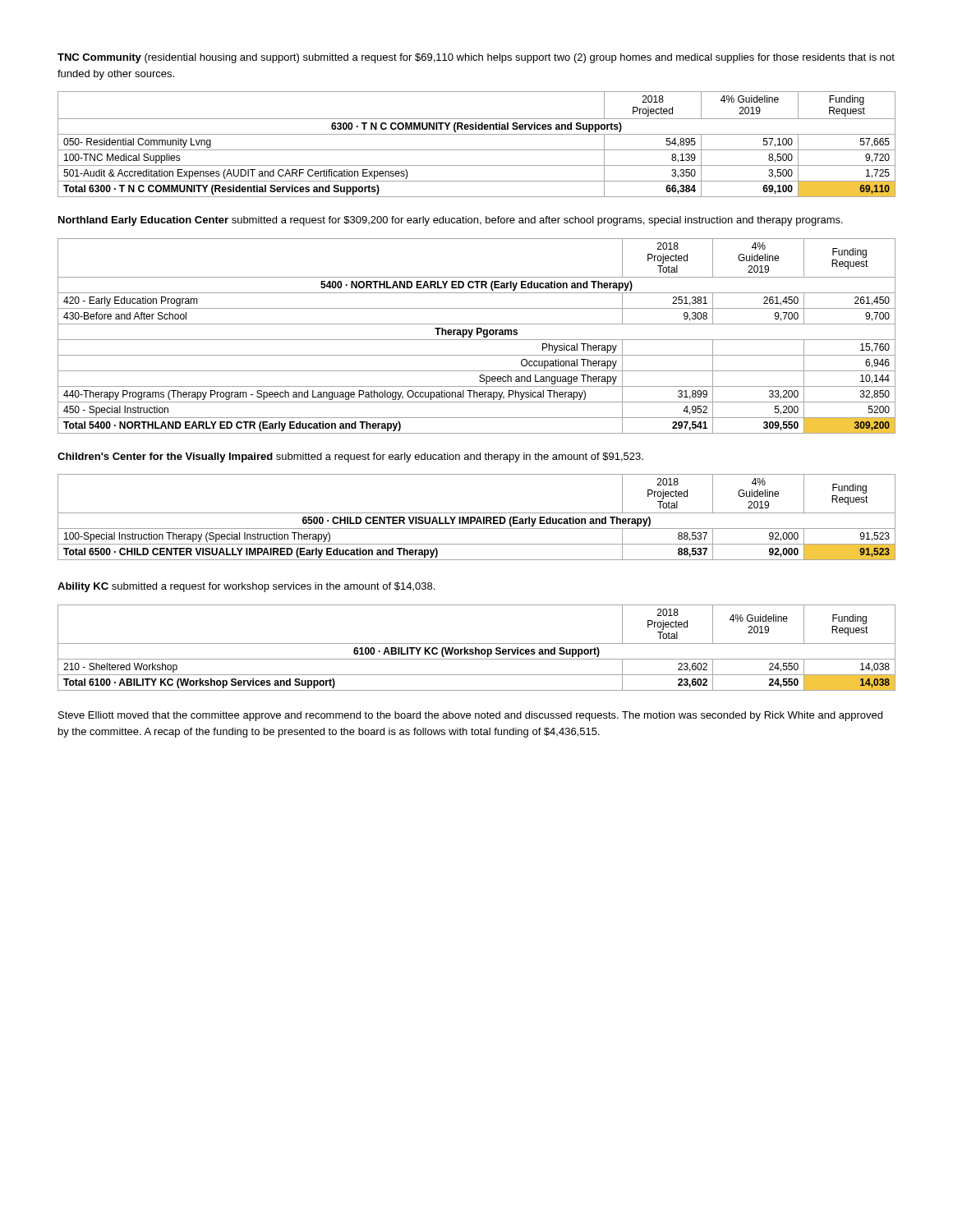Find the text block starting "TNC Community (residential housing"

coord(476,65)
